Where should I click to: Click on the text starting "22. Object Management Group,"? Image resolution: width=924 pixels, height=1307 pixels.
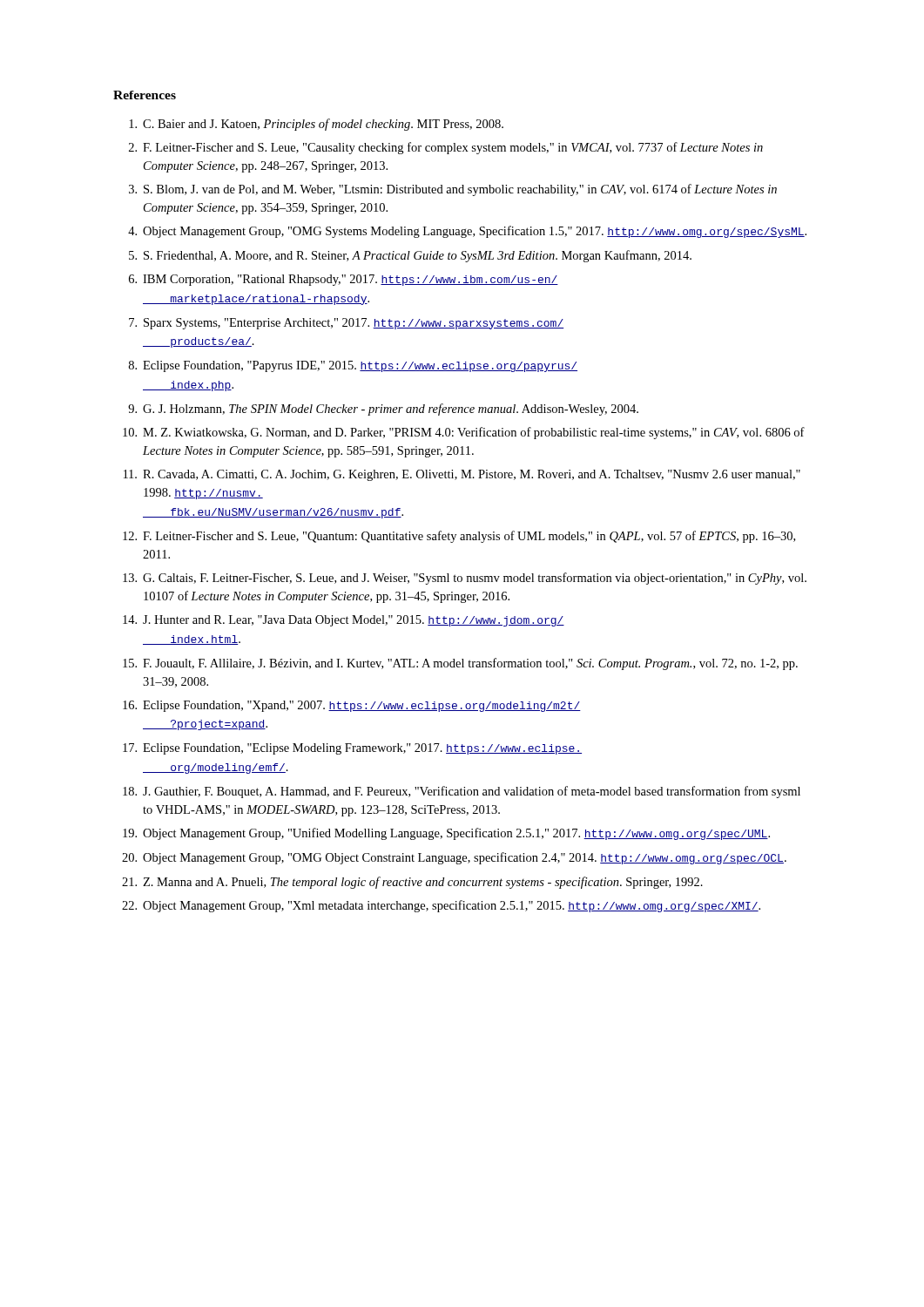(x=462, y=906)
